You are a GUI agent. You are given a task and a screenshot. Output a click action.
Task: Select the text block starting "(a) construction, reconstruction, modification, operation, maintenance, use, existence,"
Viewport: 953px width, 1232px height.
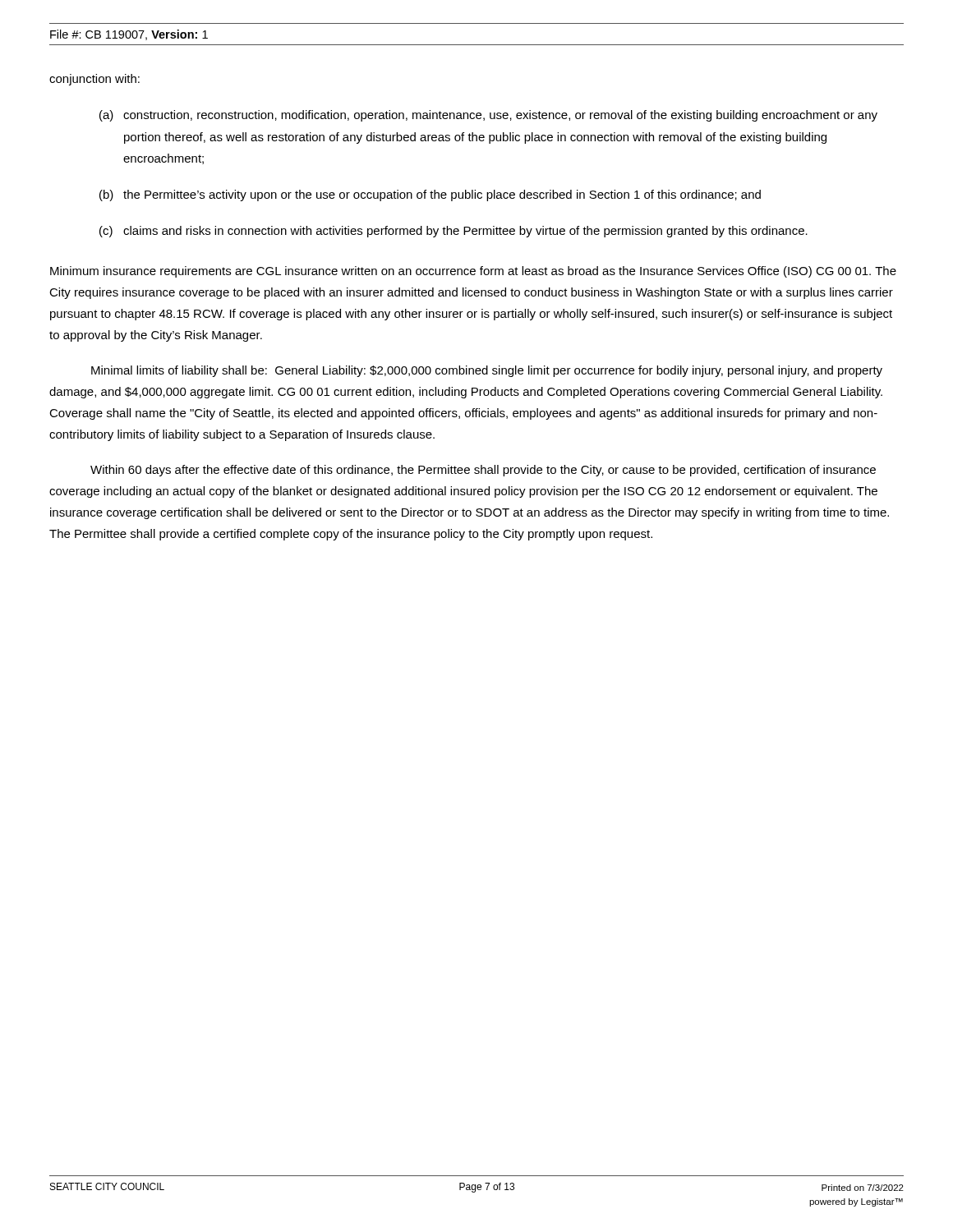click(x=501, y=137)
